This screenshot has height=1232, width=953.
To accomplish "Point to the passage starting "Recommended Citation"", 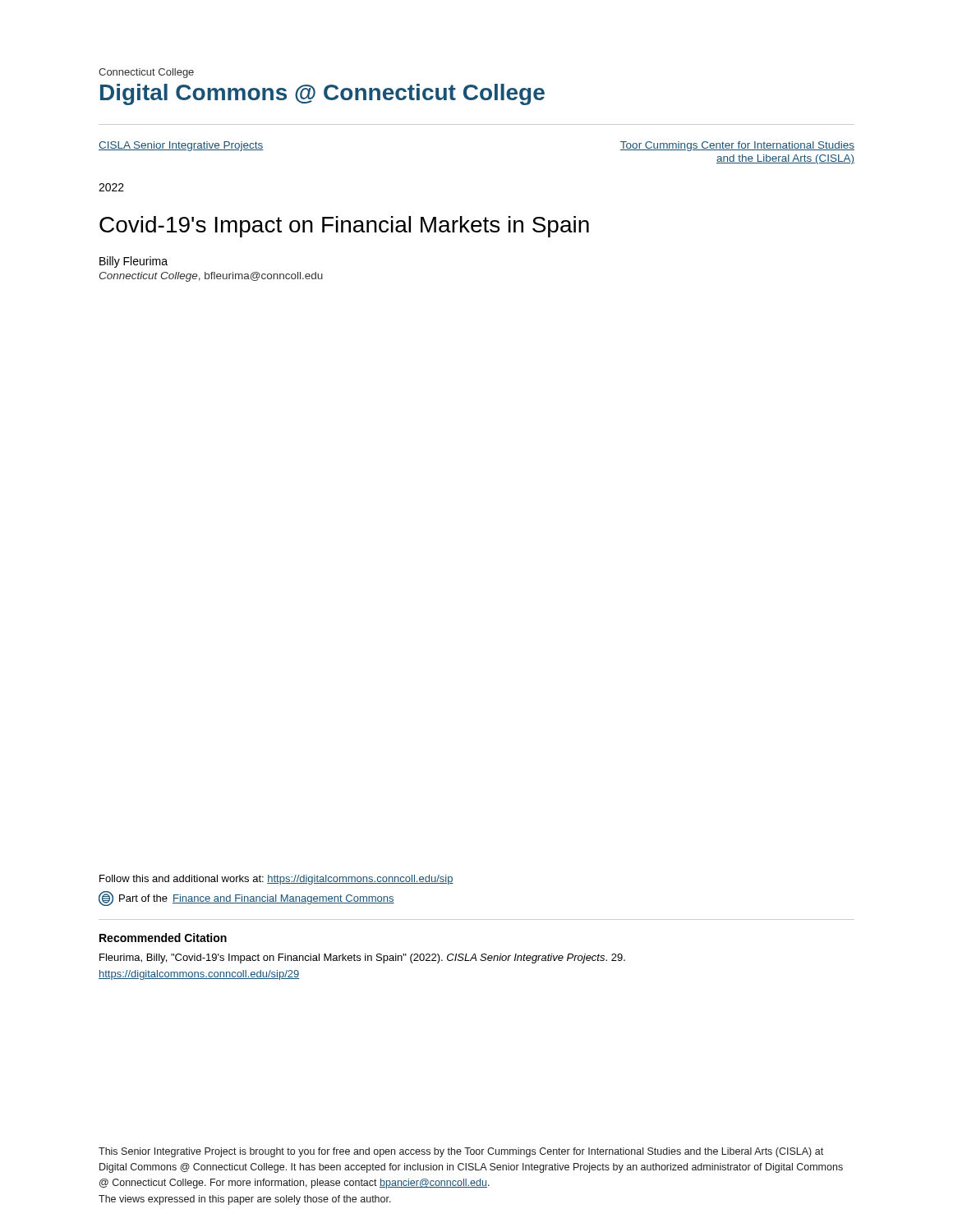I will coord(163,938).
